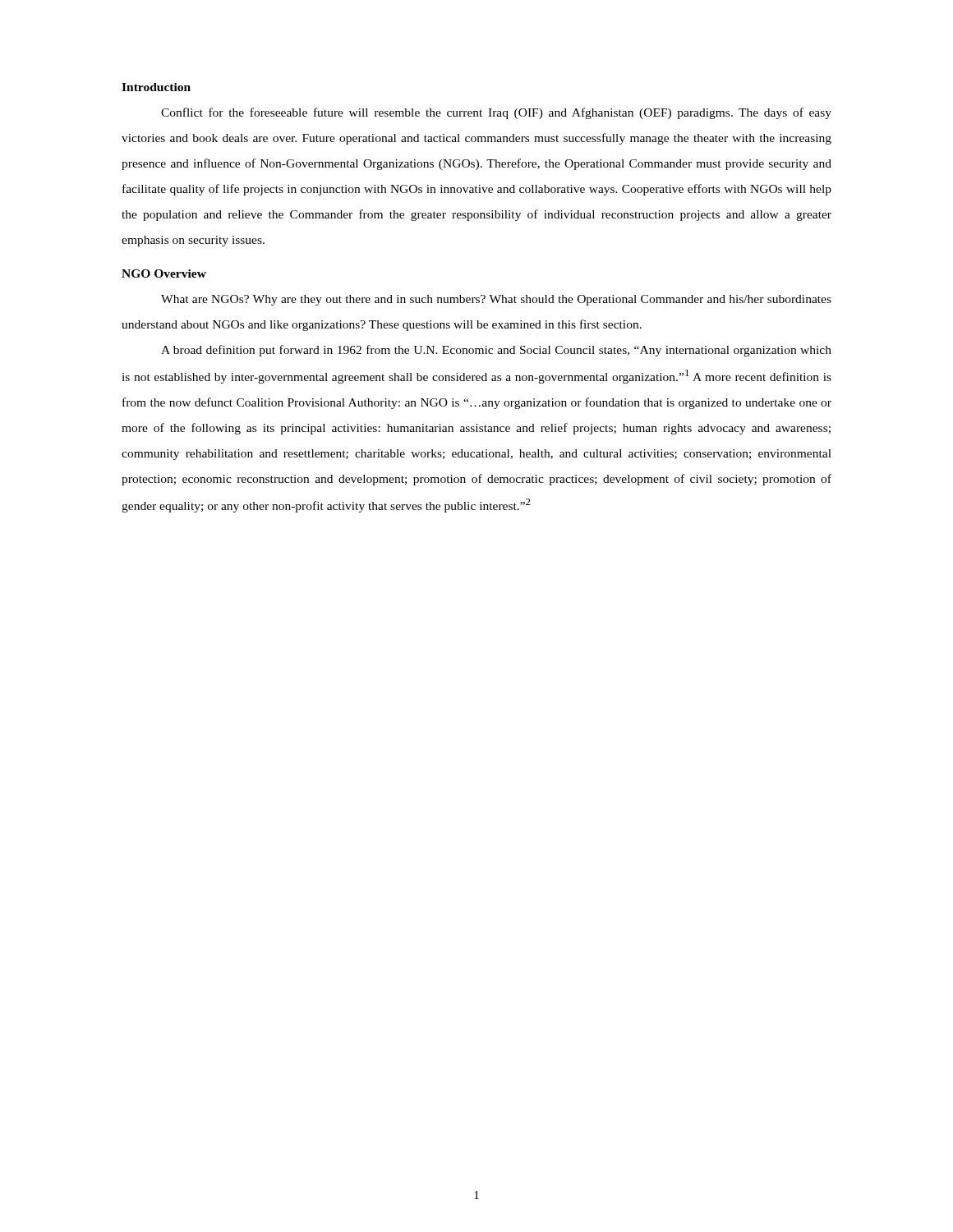Select the text block starting "A broad definition put"
This screenshot has width=953, height=1232.
click(x=476, y=428)
